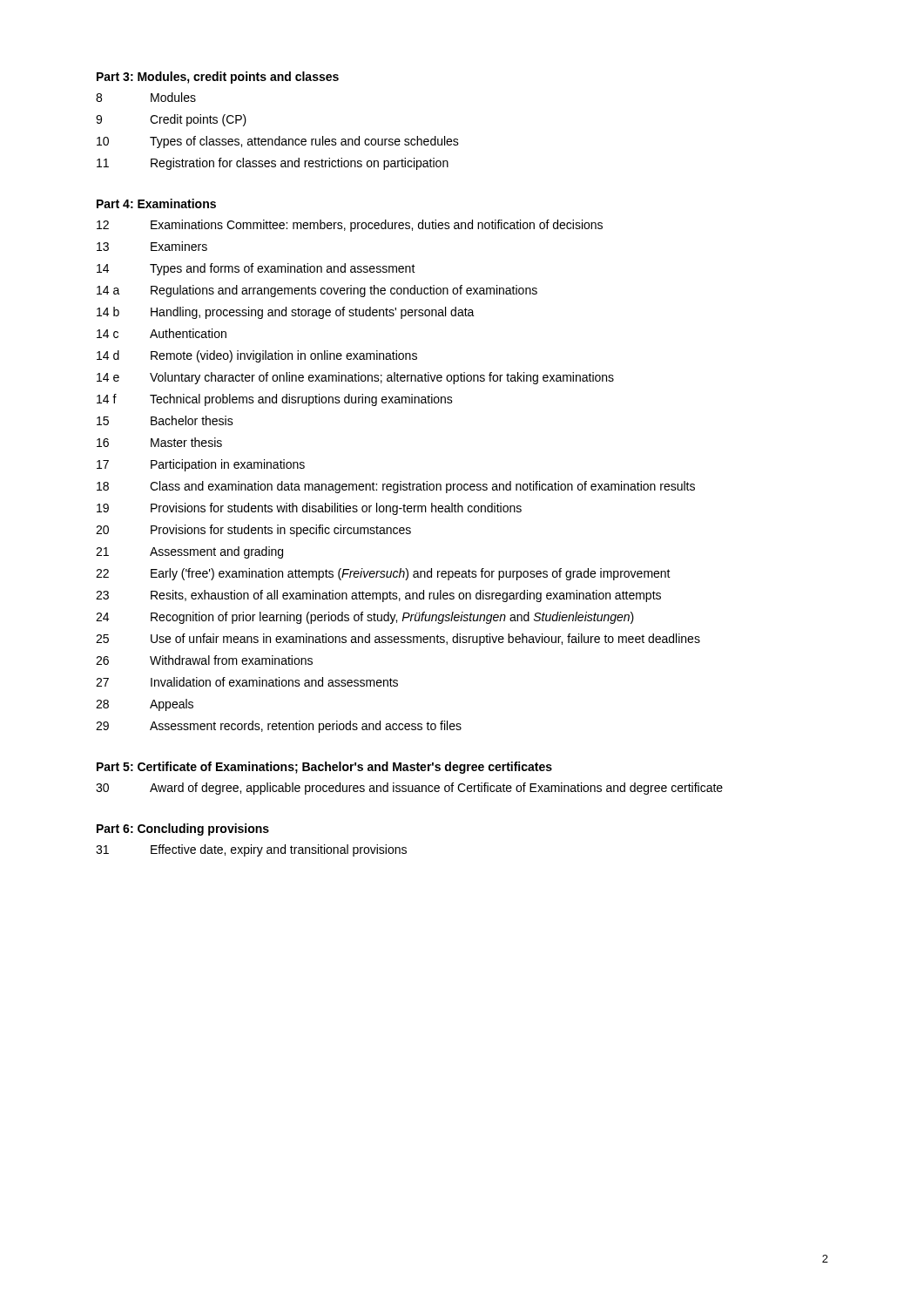Click the passage that begins "14 e Voluntary character of"
This screenshot has width=924, height=1307.
tap(462, 378)
